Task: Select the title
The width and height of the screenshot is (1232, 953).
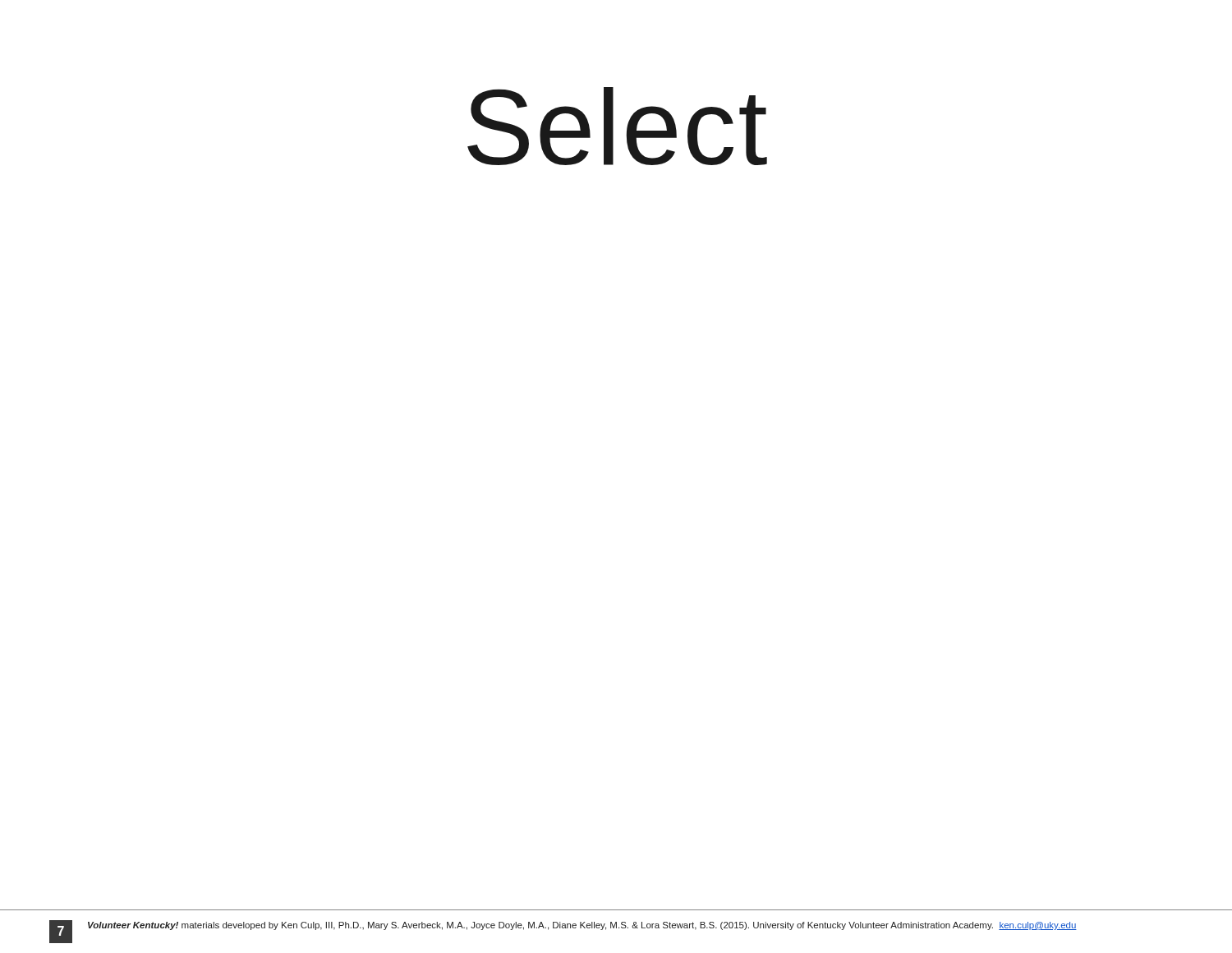Action: pyautogui.click(x=616, y=127)
